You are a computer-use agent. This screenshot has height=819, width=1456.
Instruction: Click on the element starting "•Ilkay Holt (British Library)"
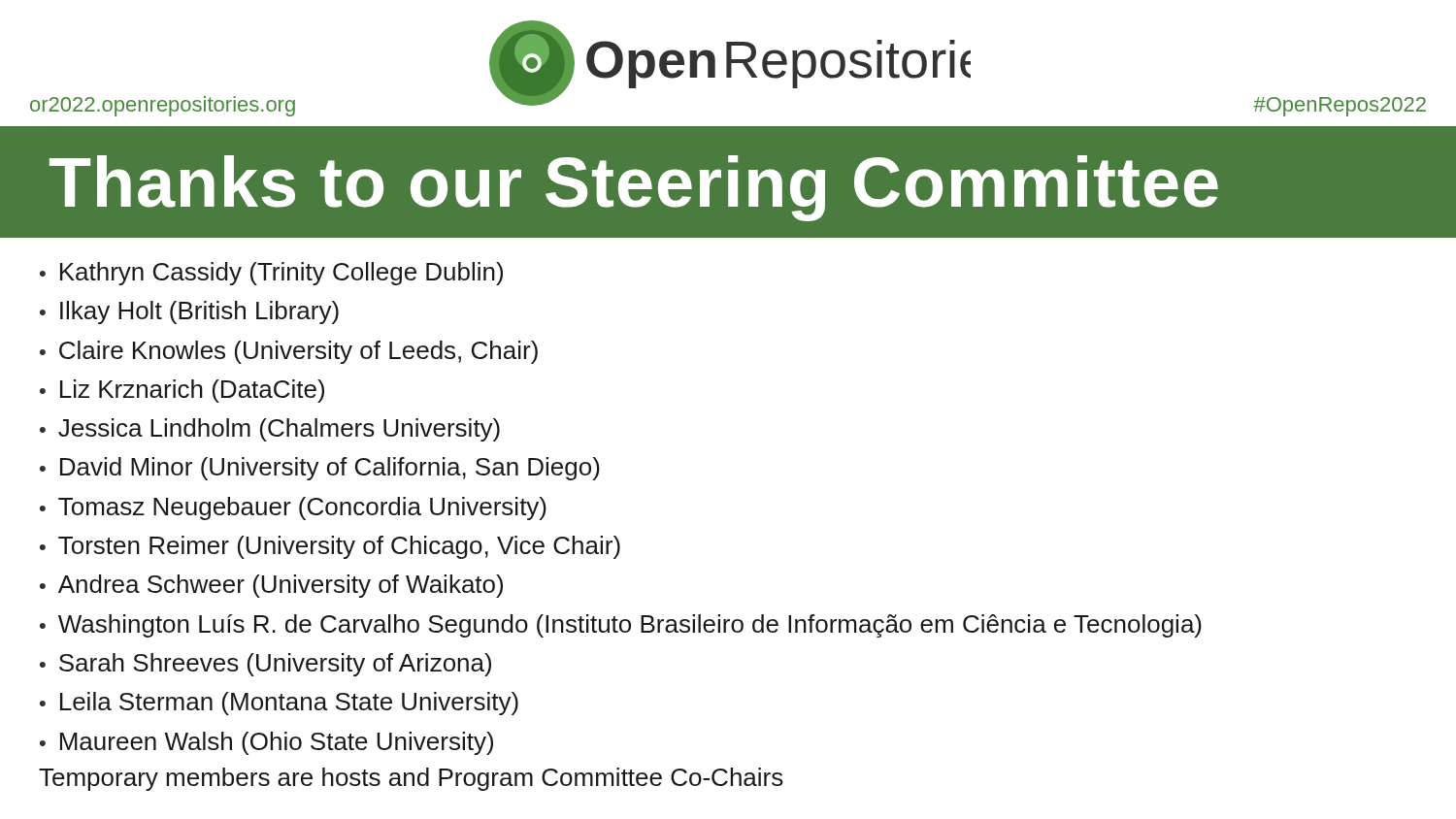click(x=189, y=311)
